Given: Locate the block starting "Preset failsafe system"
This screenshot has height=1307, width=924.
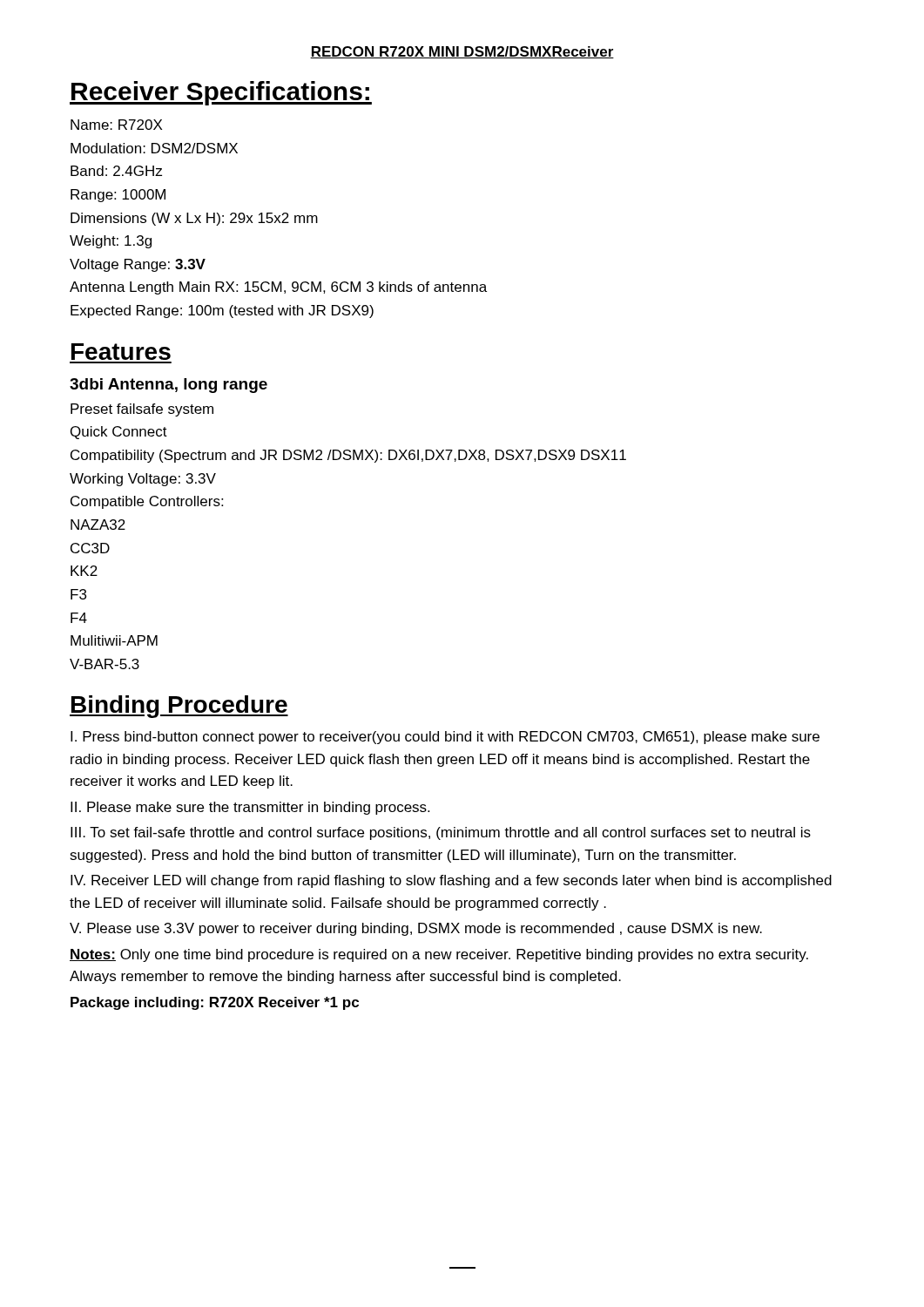Looking at the screenshot, I should coord(142,410).
